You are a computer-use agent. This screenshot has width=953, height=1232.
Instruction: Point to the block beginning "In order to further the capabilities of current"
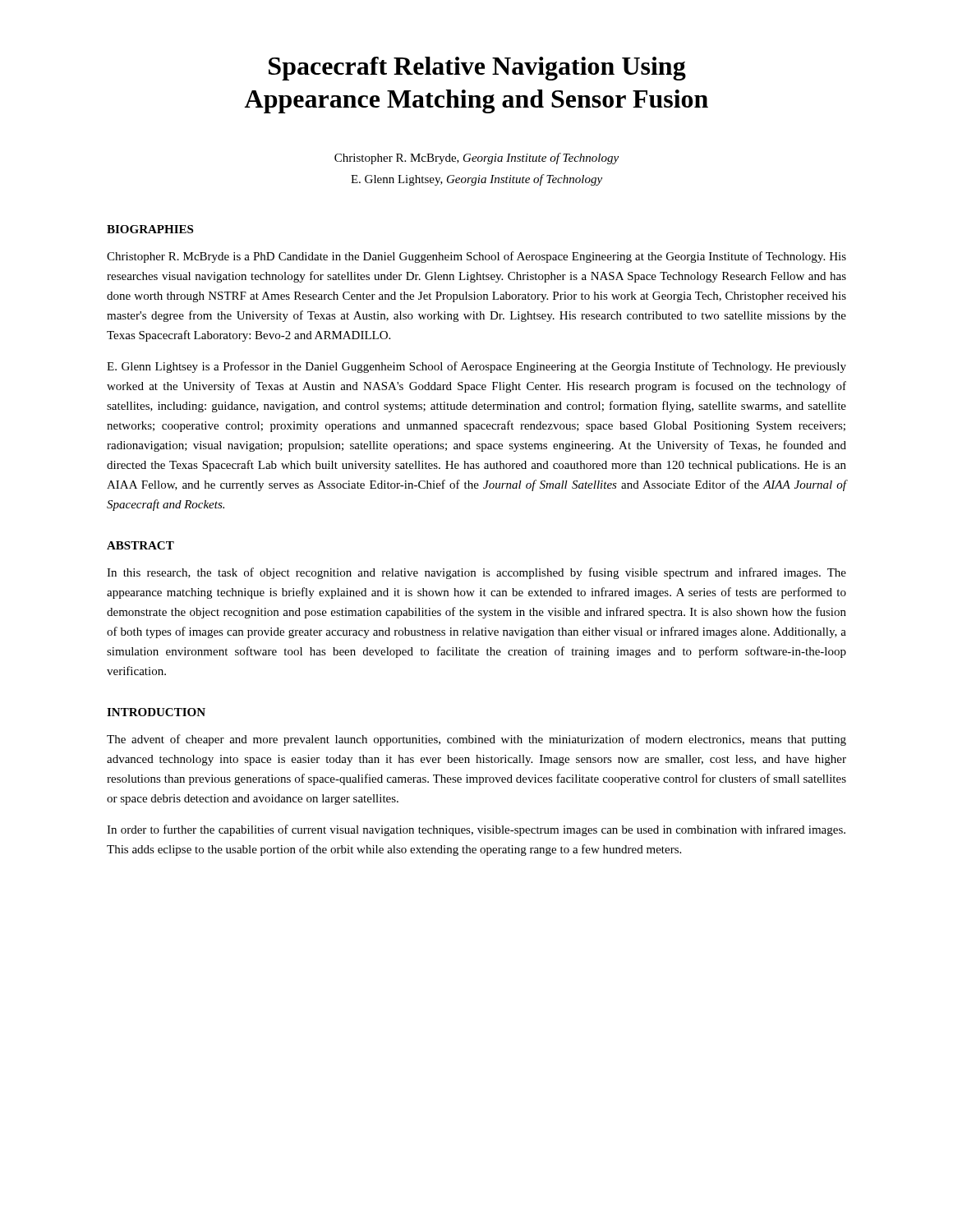coord(476,839)
